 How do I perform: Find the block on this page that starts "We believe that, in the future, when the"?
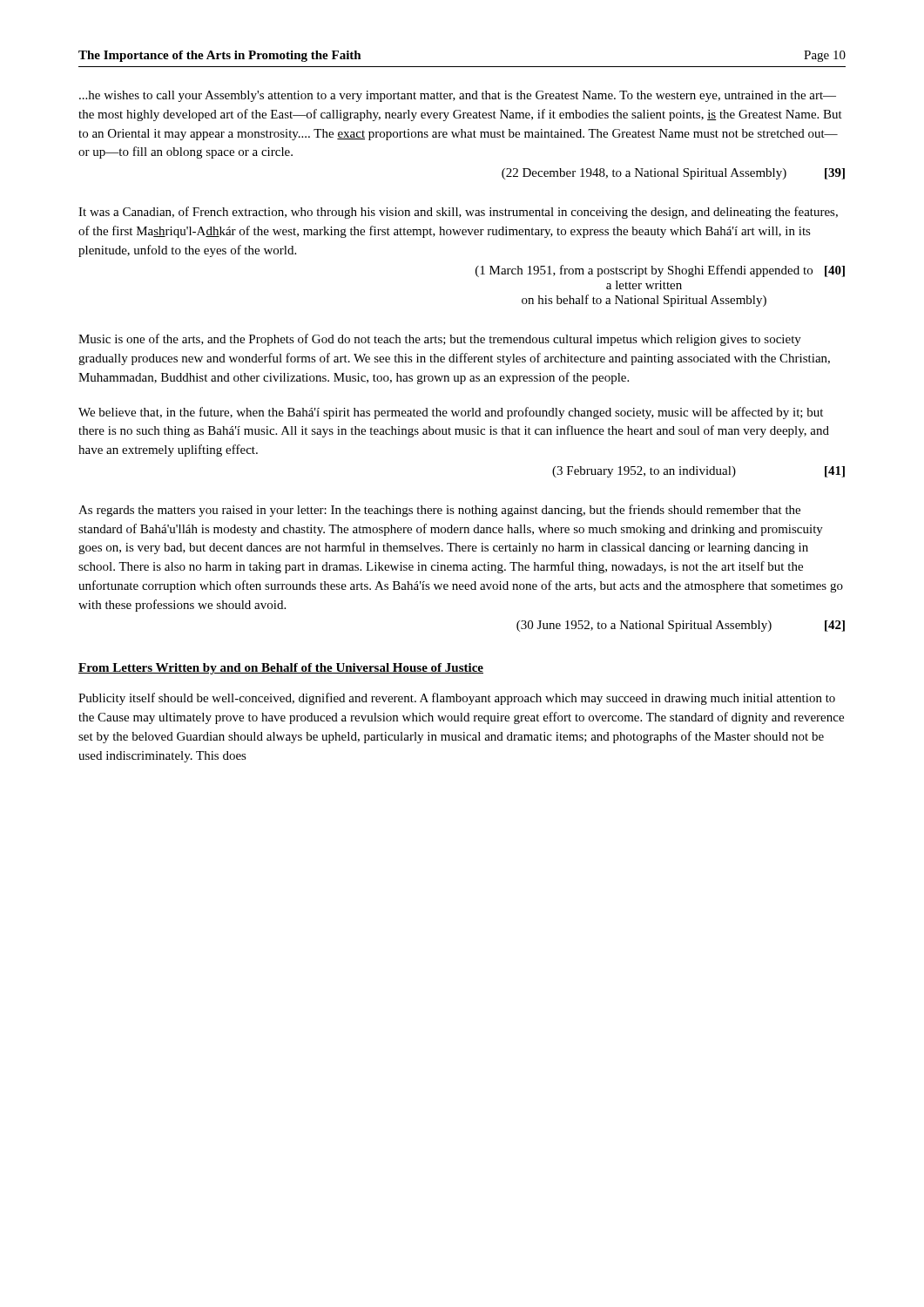coord(462,431)
